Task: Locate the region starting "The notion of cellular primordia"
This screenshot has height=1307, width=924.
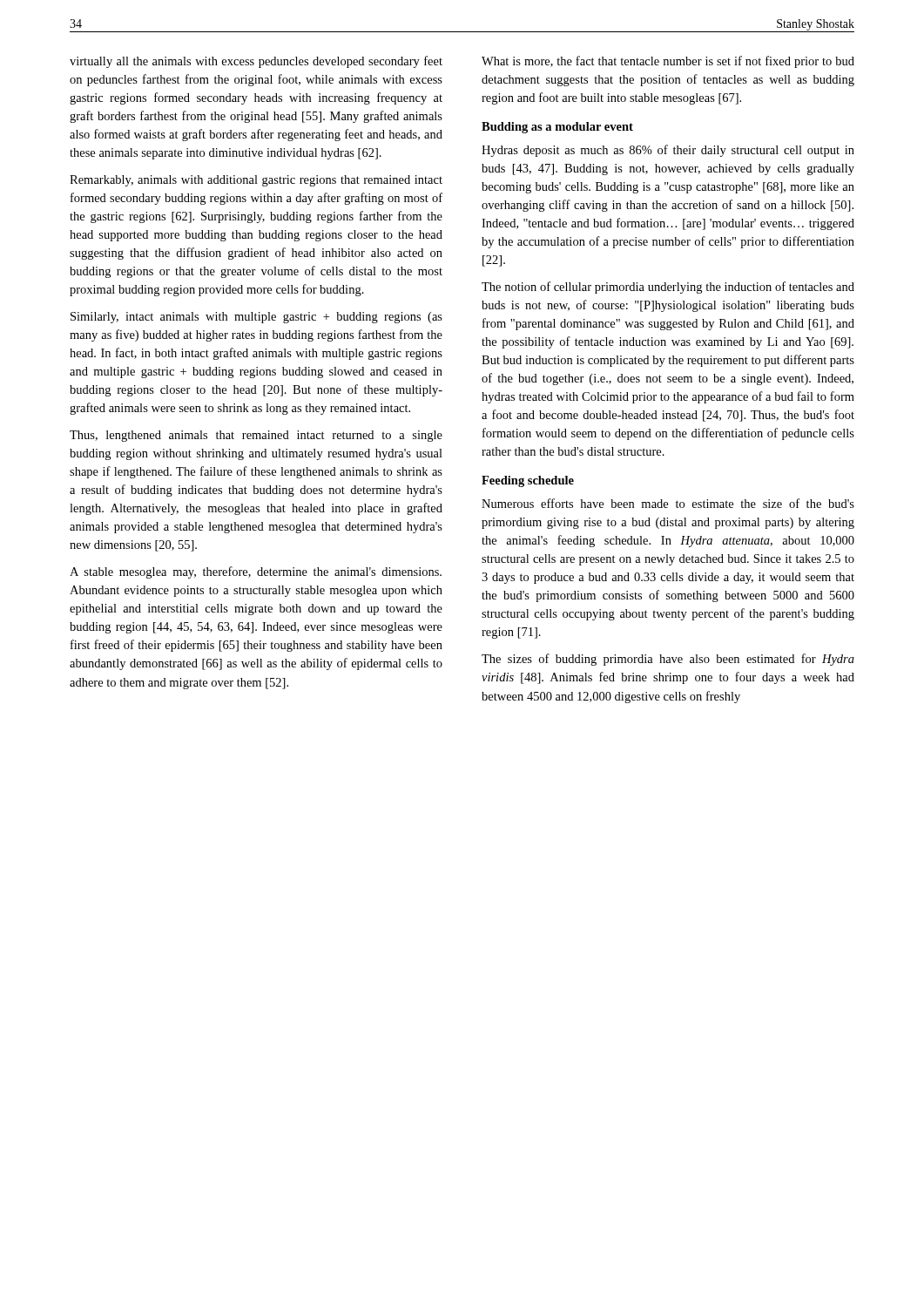Action: coord(668,370)
